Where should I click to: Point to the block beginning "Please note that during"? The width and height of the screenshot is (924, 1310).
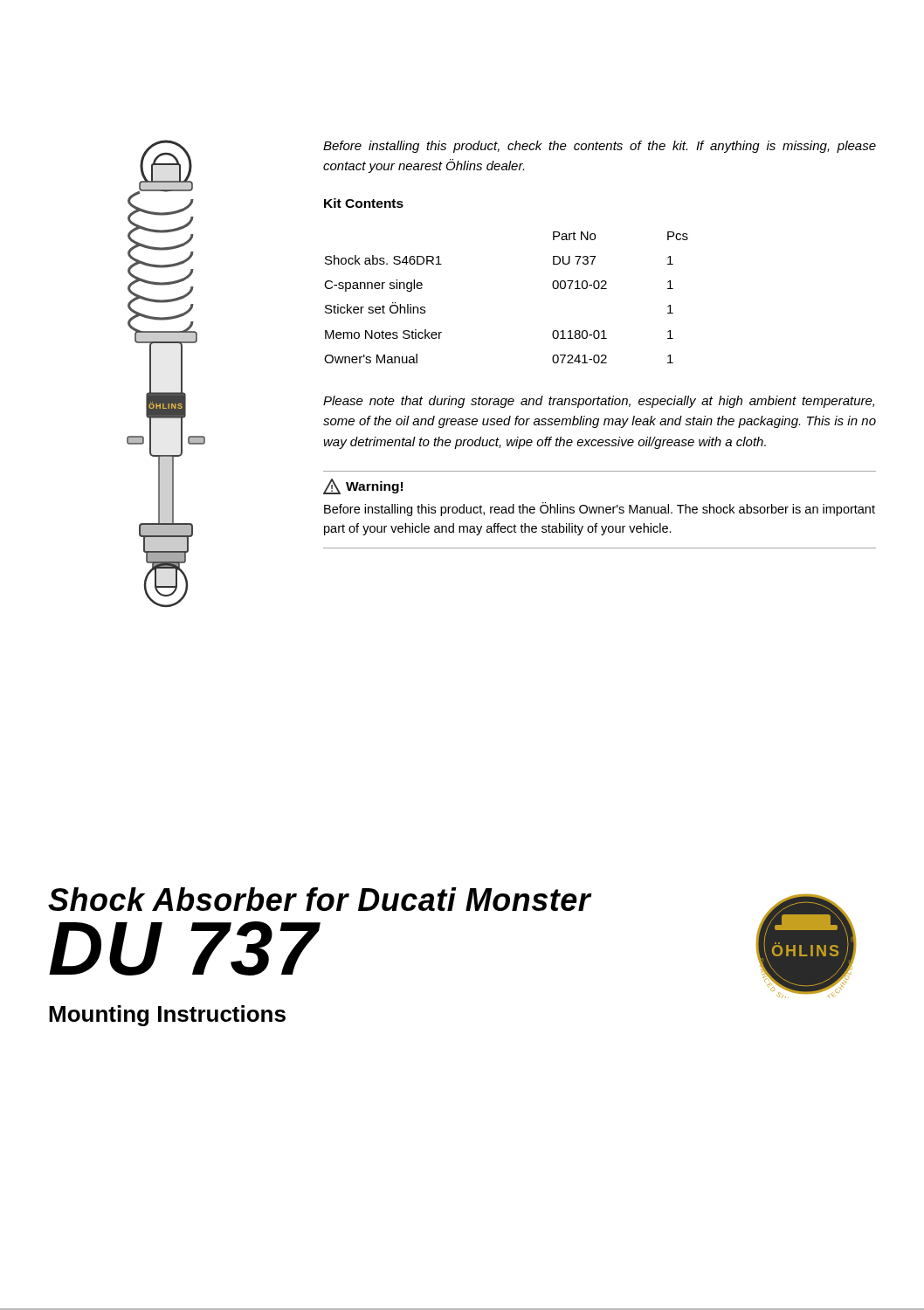click(600, 421)
